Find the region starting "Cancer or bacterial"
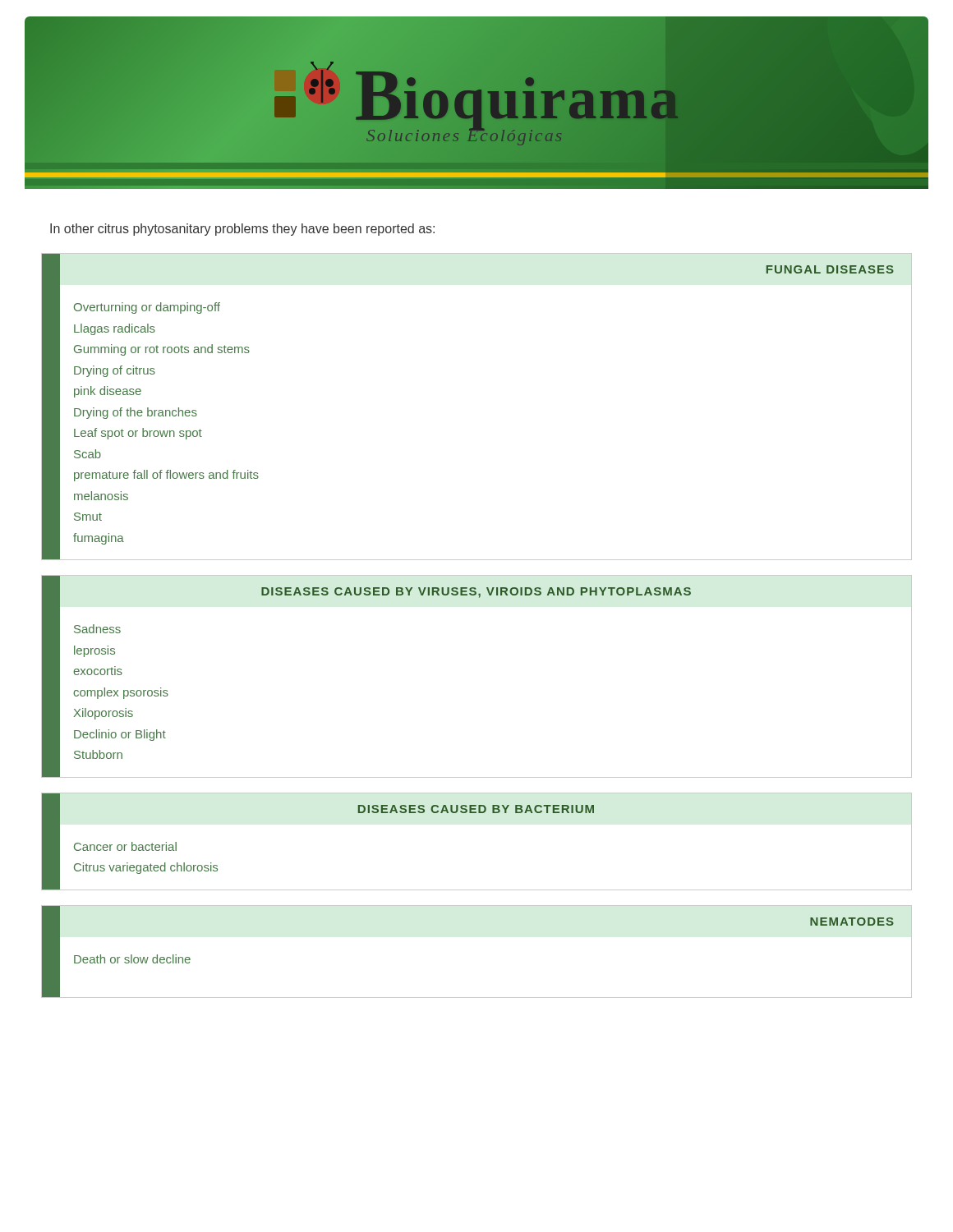This screenshot has width=953, height=1232. [125, 846]
